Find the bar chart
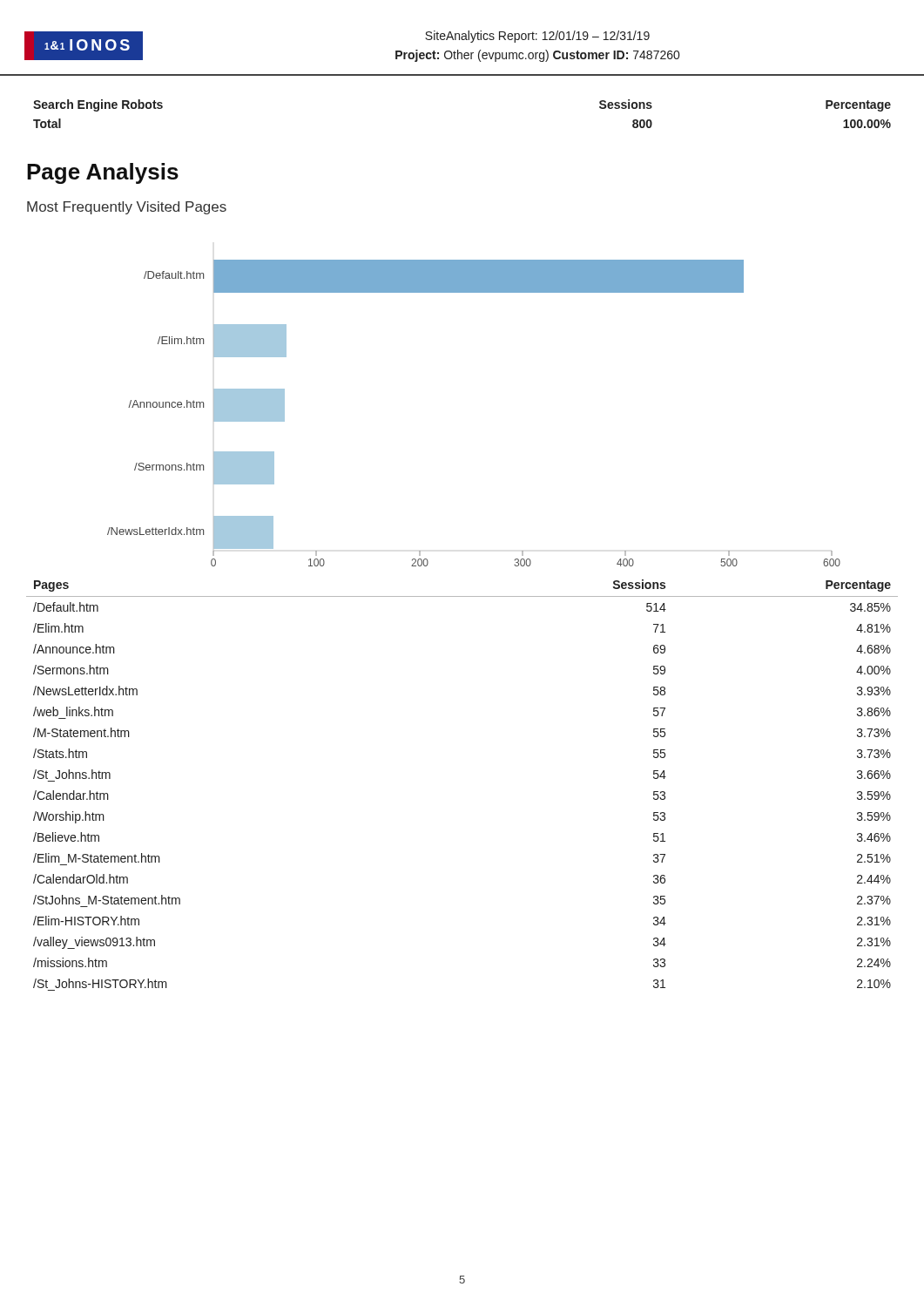 click(462, 398)
